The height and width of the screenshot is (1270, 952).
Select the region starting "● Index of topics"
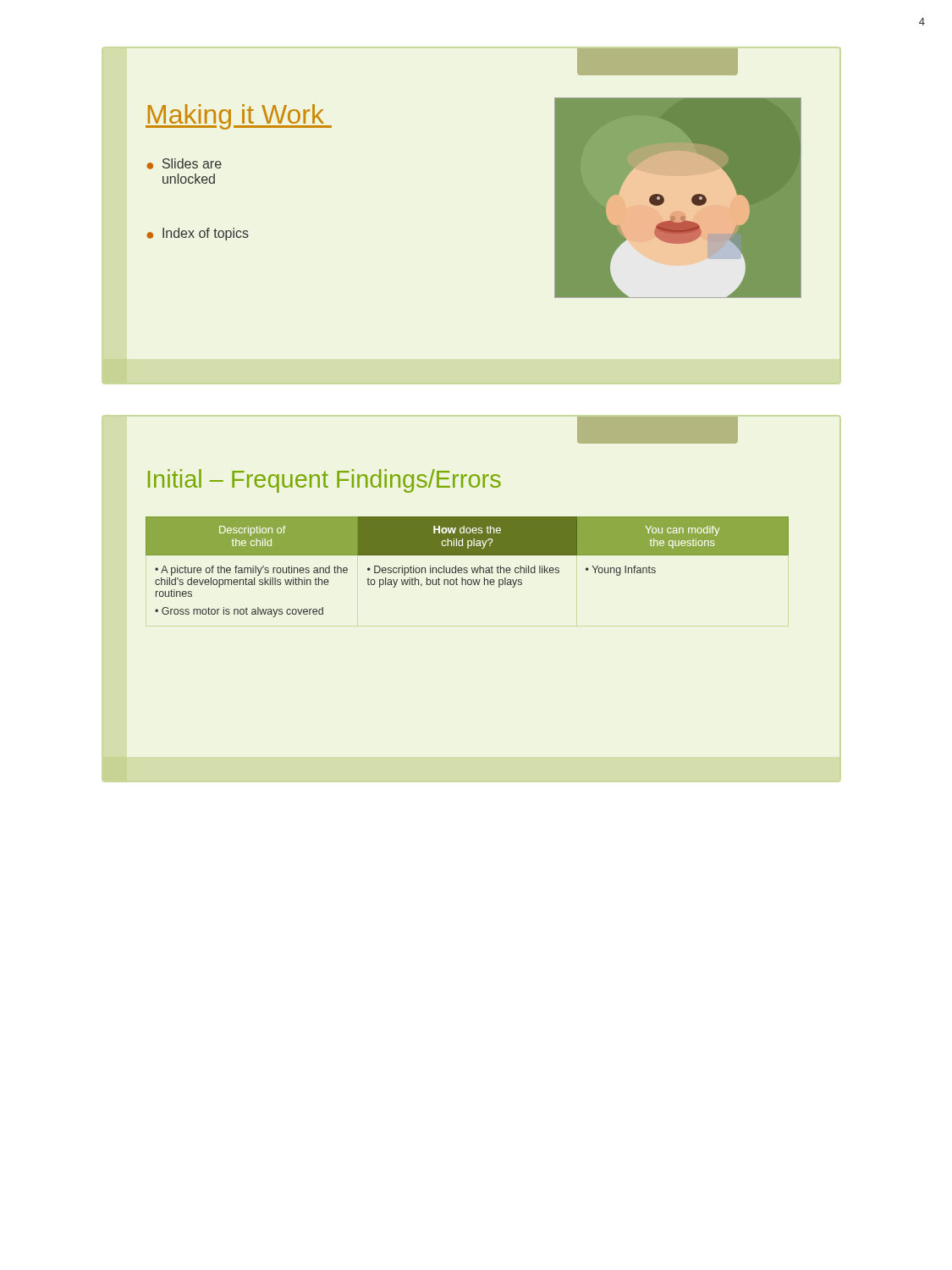(x=197, y=235)
